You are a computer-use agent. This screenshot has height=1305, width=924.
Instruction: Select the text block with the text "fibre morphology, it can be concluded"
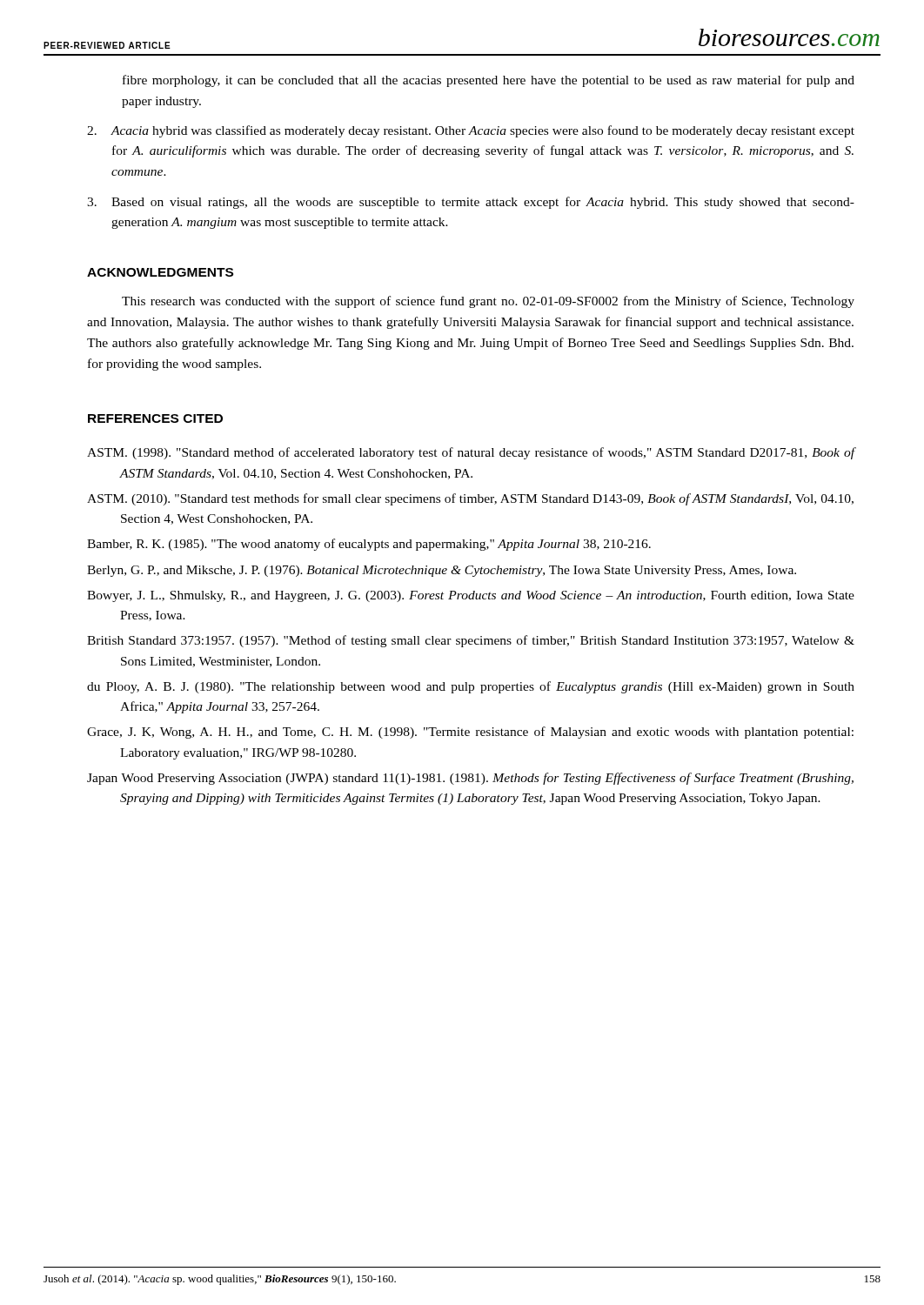(x=488, y=90)
